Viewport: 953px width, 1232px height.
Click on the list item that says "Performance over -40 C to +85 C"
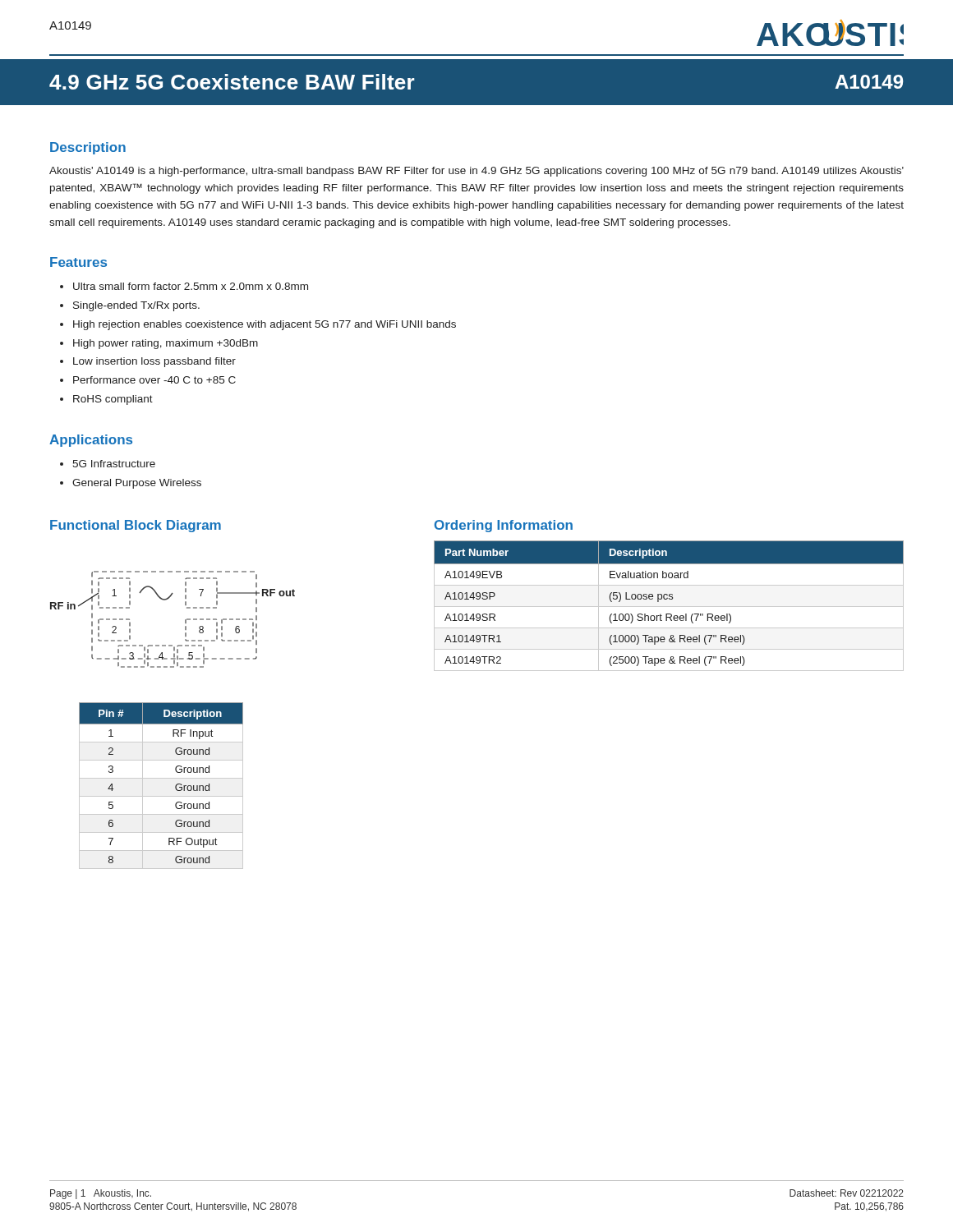154,380
